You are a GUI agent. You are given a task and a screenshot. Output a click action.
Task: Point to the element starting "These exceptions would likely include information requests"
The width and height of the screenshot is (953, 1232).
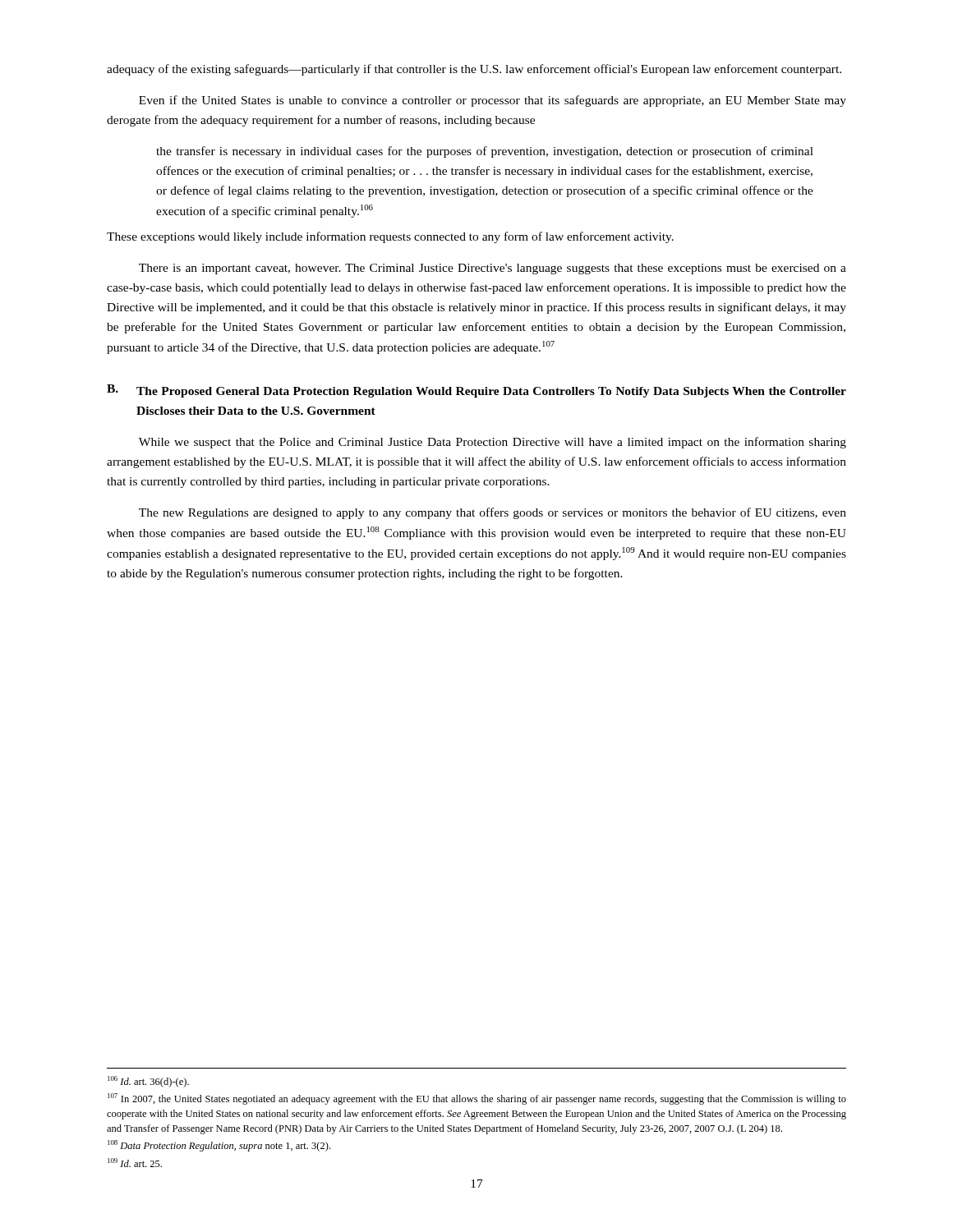pyautogui.click(x=391, y=236)
